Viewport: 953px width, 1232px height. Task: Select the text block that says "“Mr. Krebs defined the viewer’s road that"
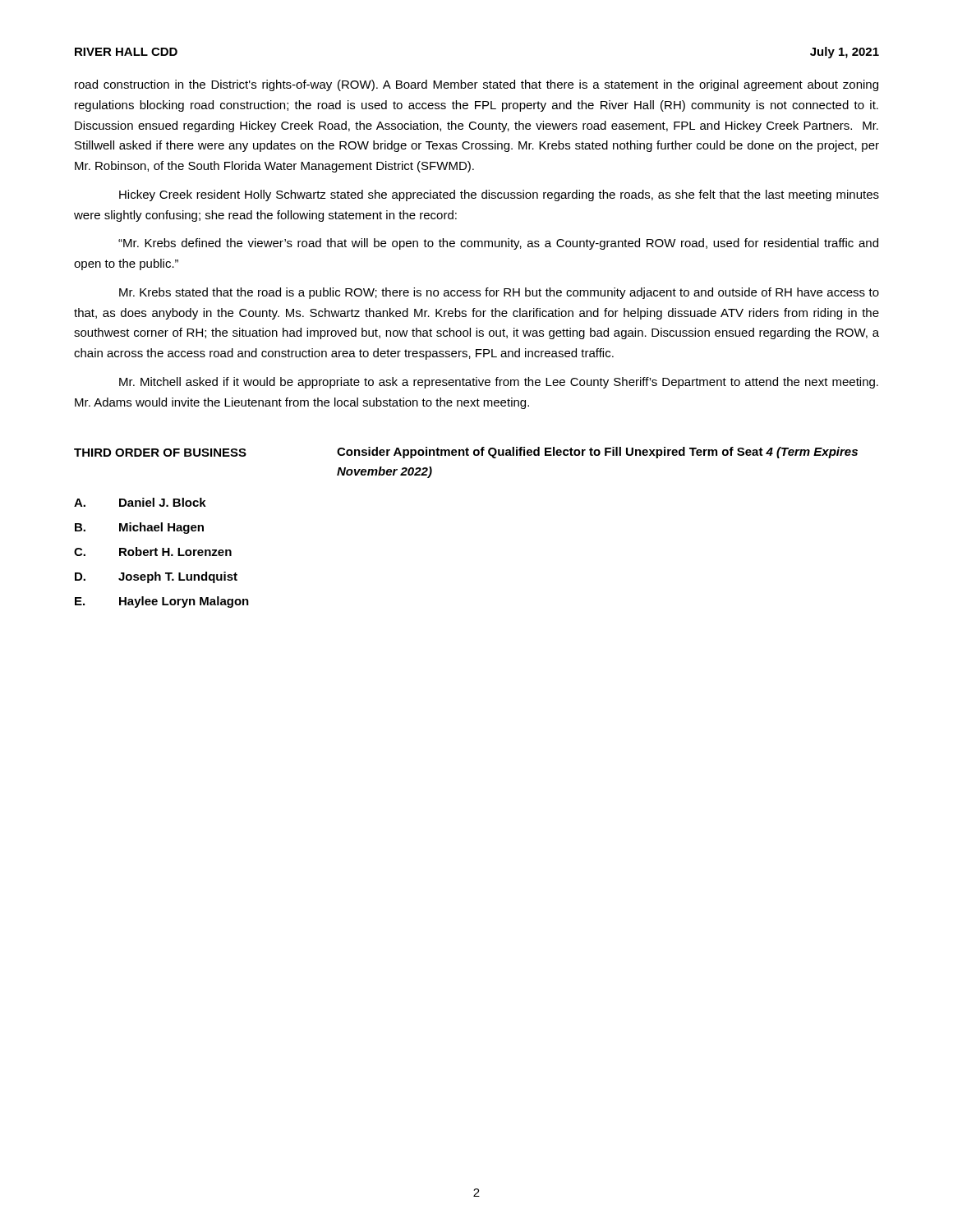pos(476,253)
